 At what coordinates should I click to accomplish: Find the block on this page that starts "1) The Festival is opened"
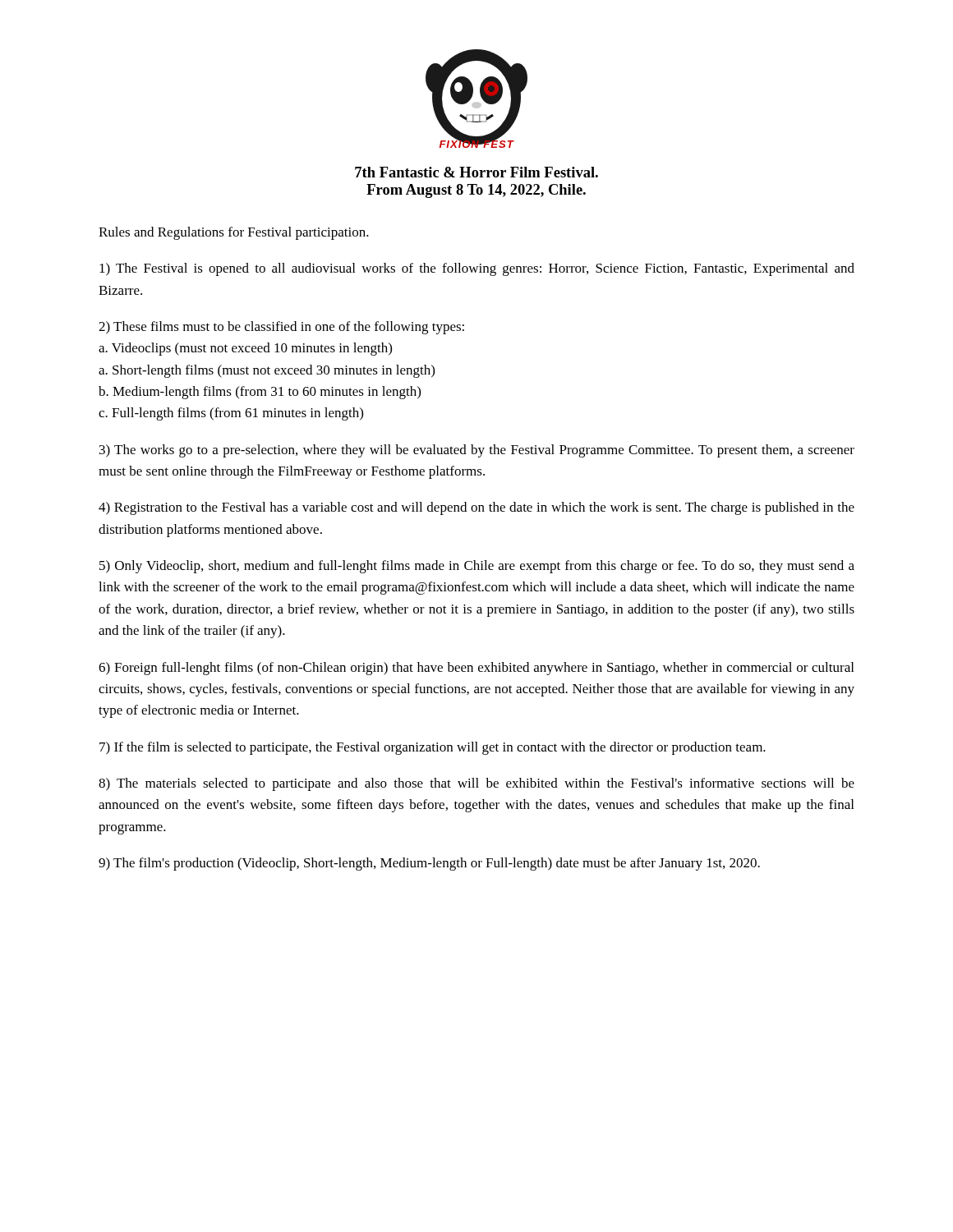476,279
